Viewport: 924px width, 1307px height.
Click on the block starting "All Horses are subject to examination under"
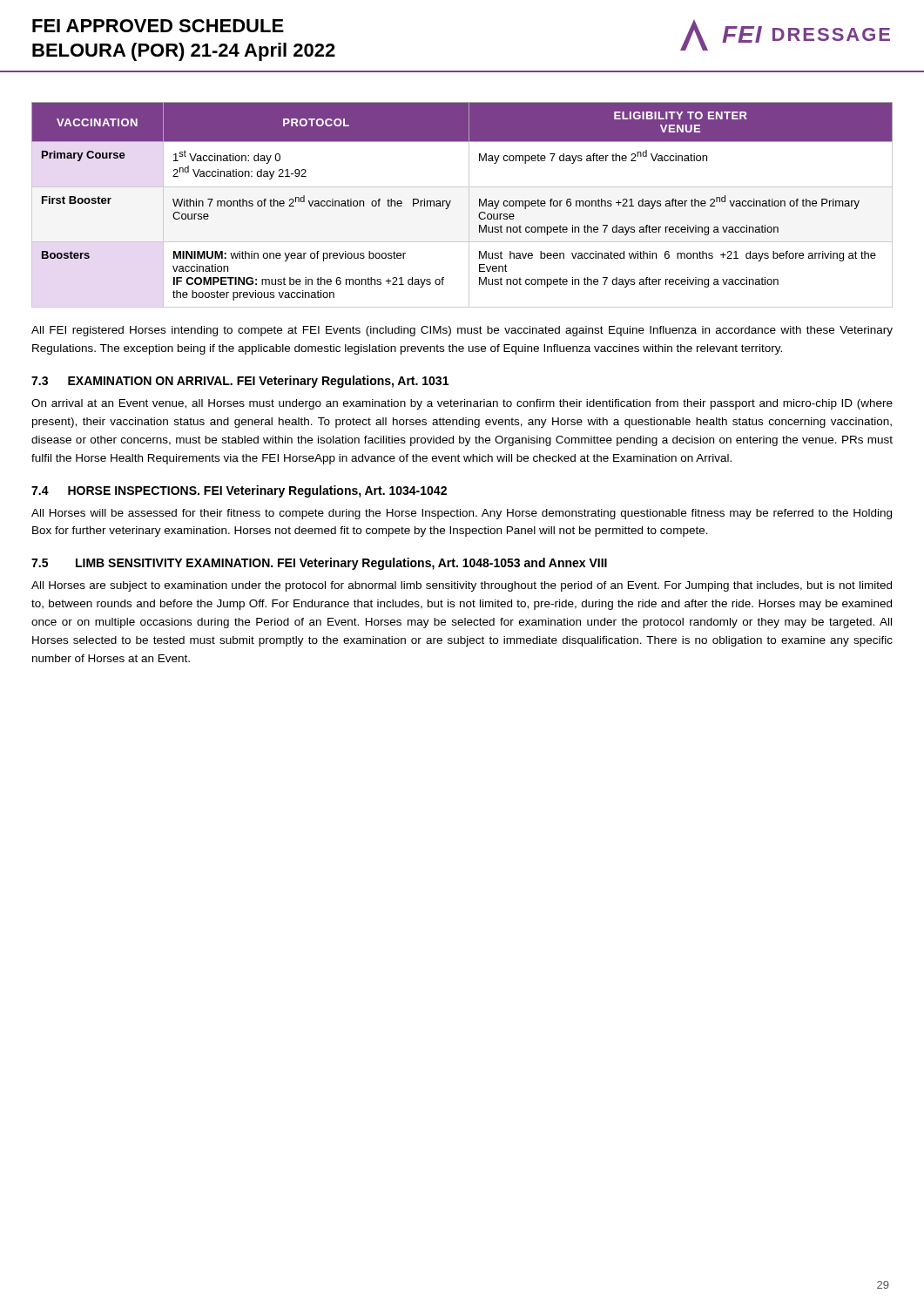click(462, 622)
